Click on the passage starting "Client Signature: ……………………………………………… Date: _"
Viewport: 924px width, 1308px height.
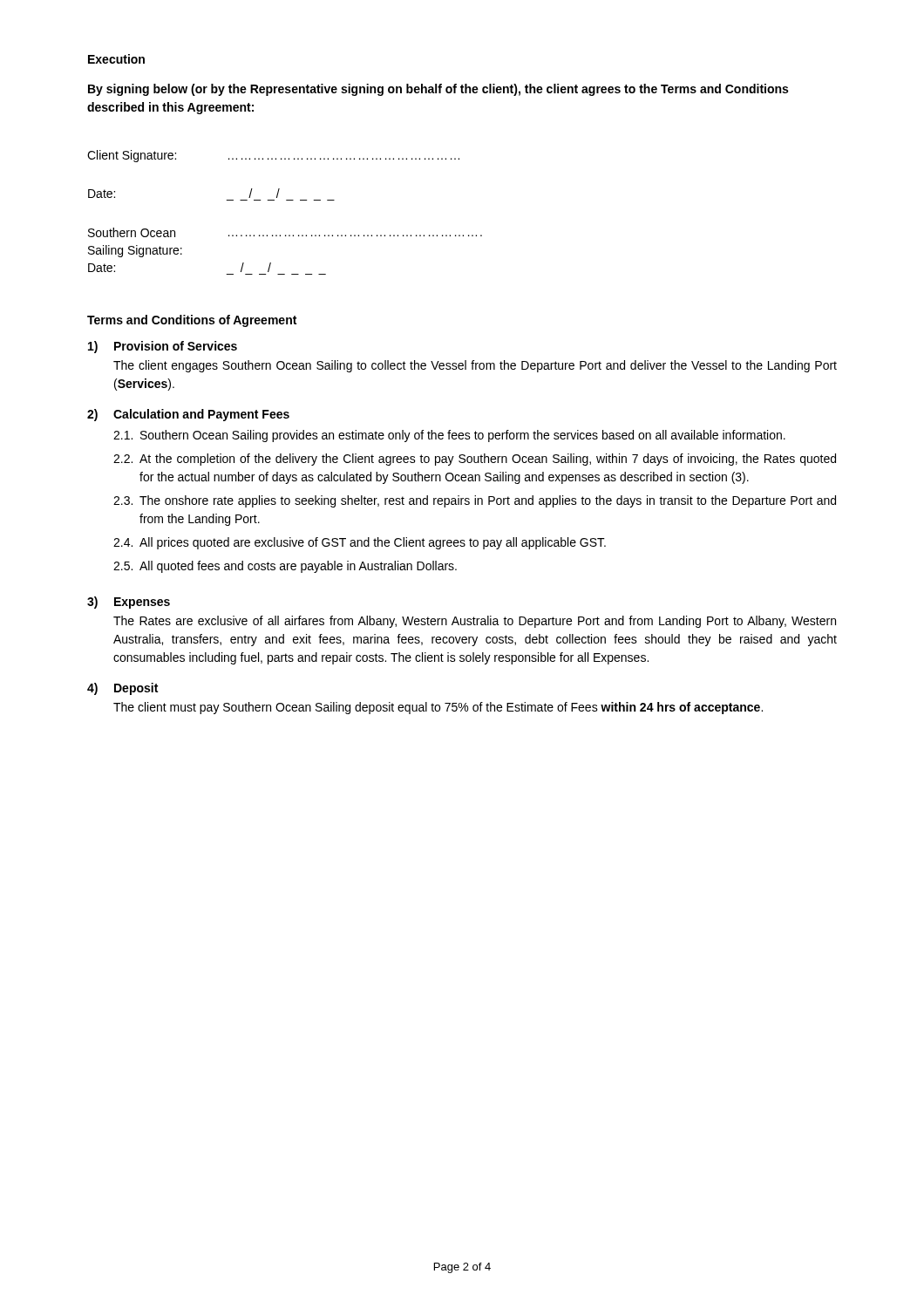click(x=273, y=156)
